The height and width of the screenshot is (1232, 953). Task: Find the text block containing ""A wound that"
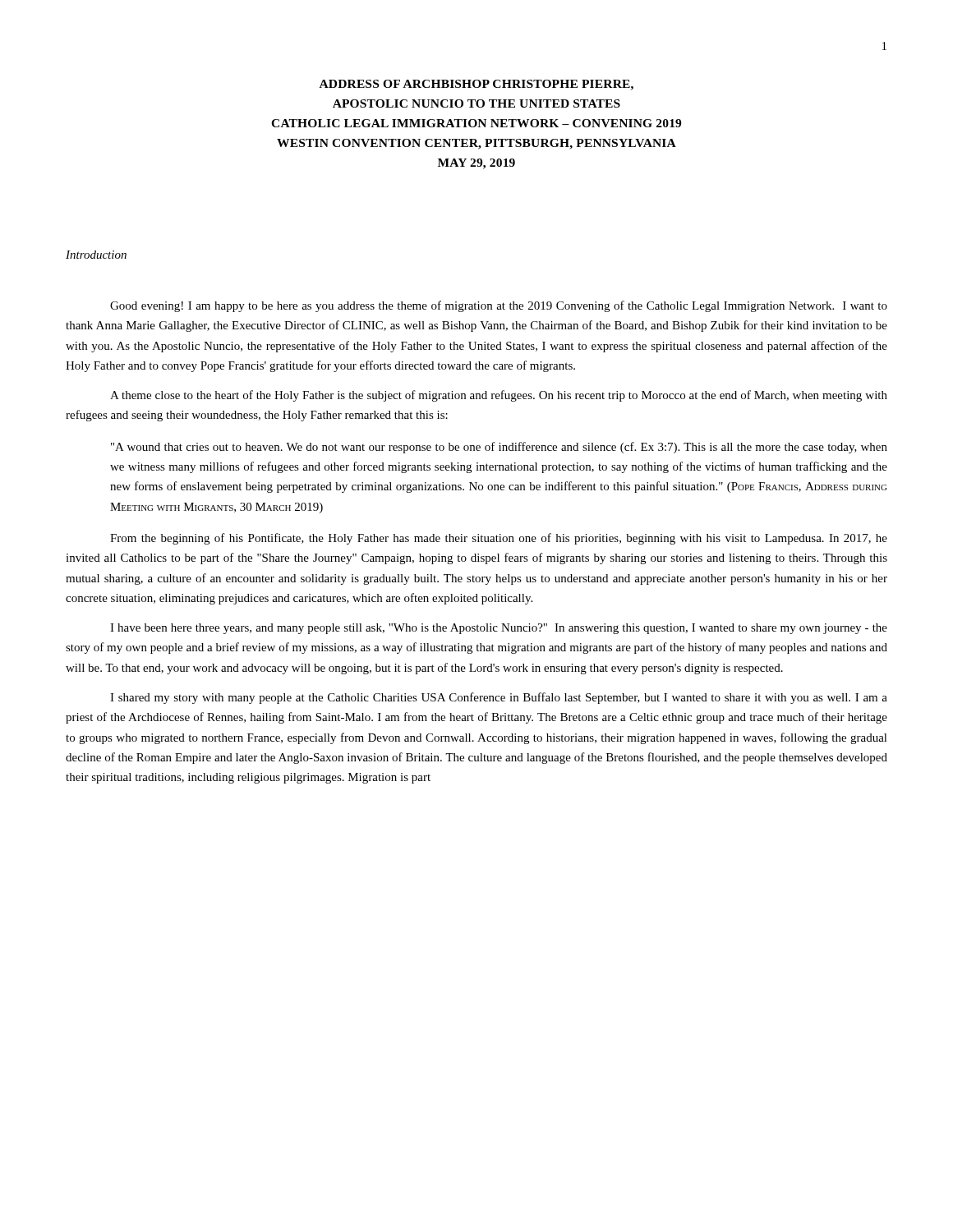(x=499, y=477)
